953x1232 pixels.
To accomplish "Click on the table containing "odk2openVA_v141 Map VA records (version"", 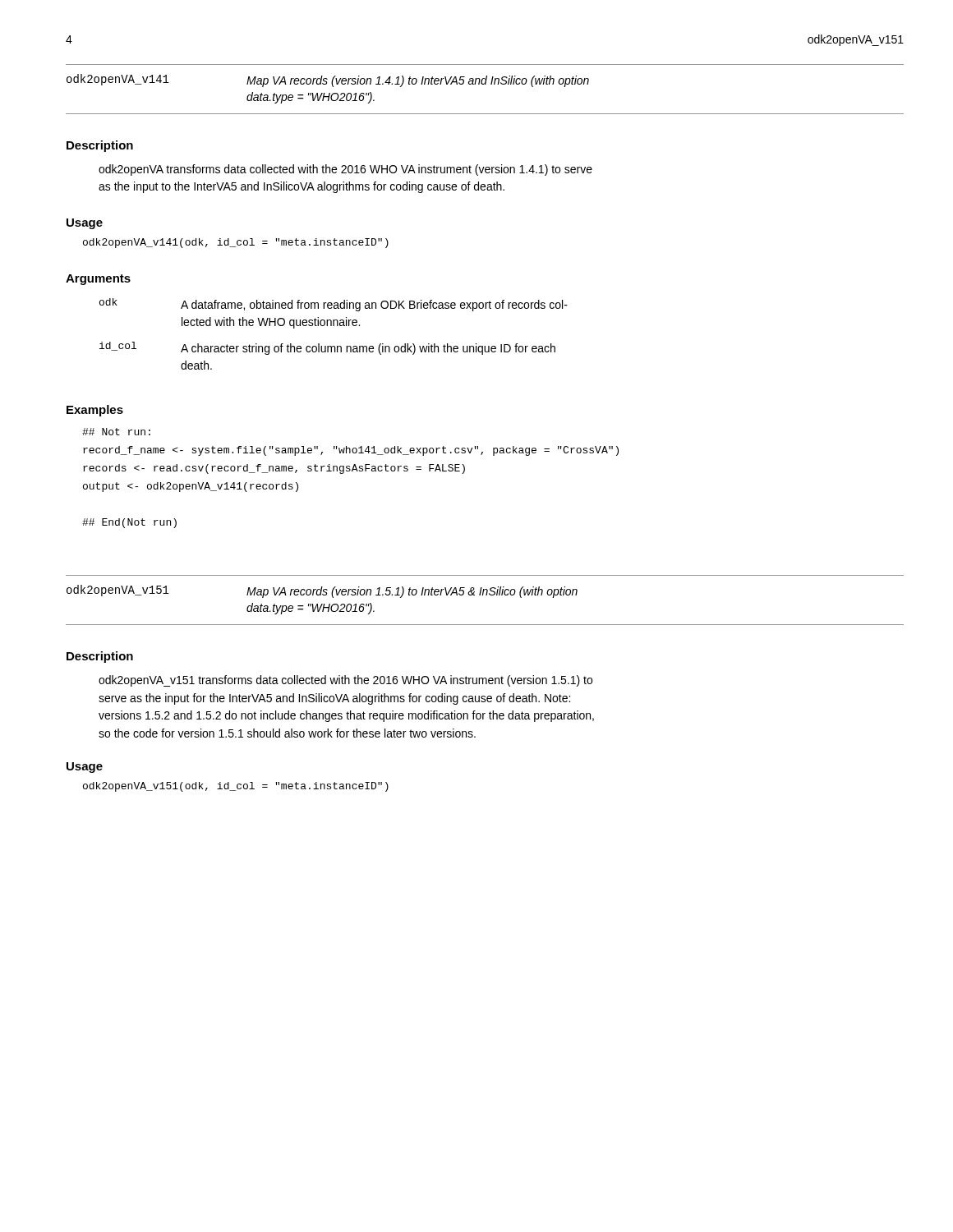I will [485, 89].
